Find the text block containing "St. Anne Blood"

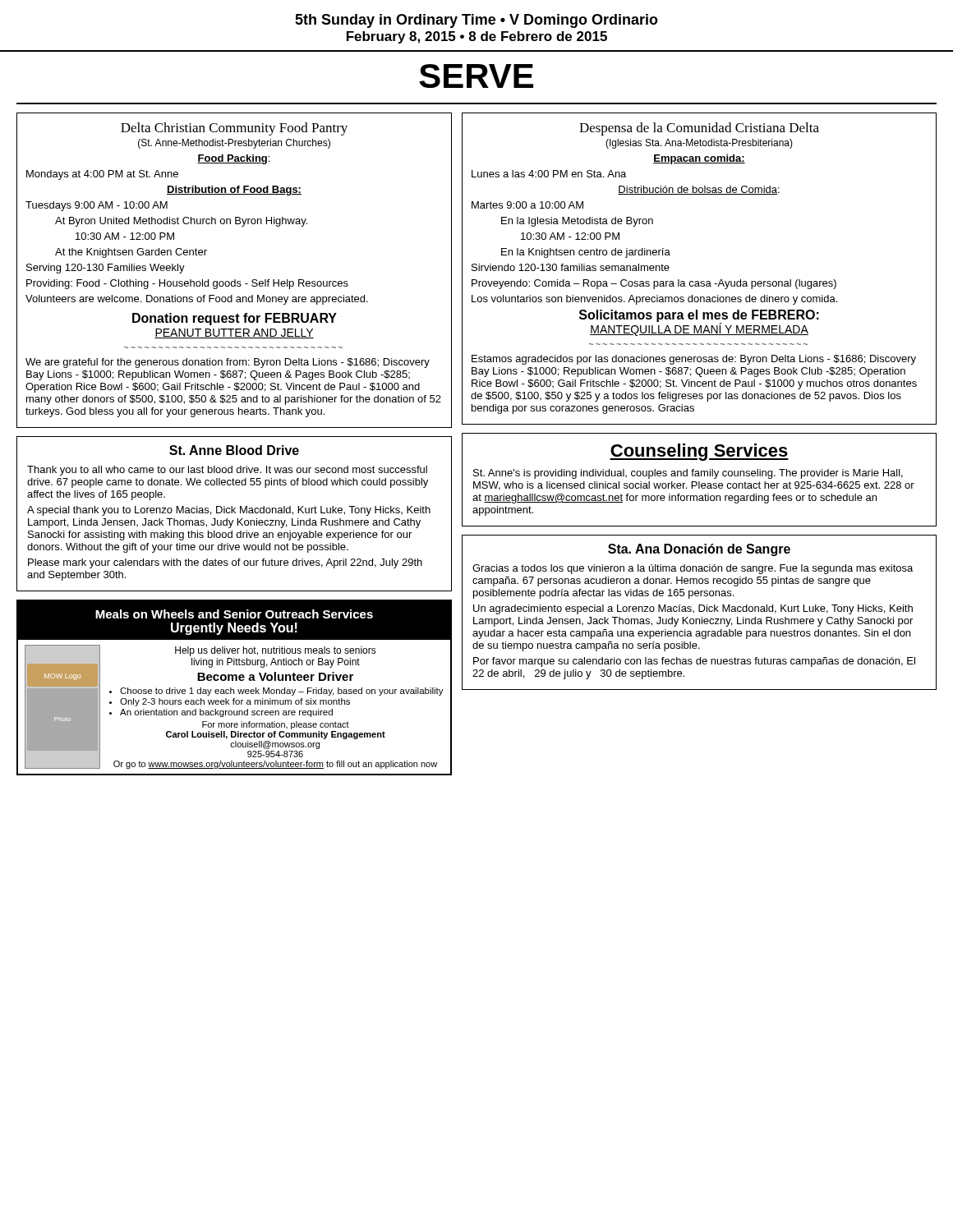(x=234, y=512)
